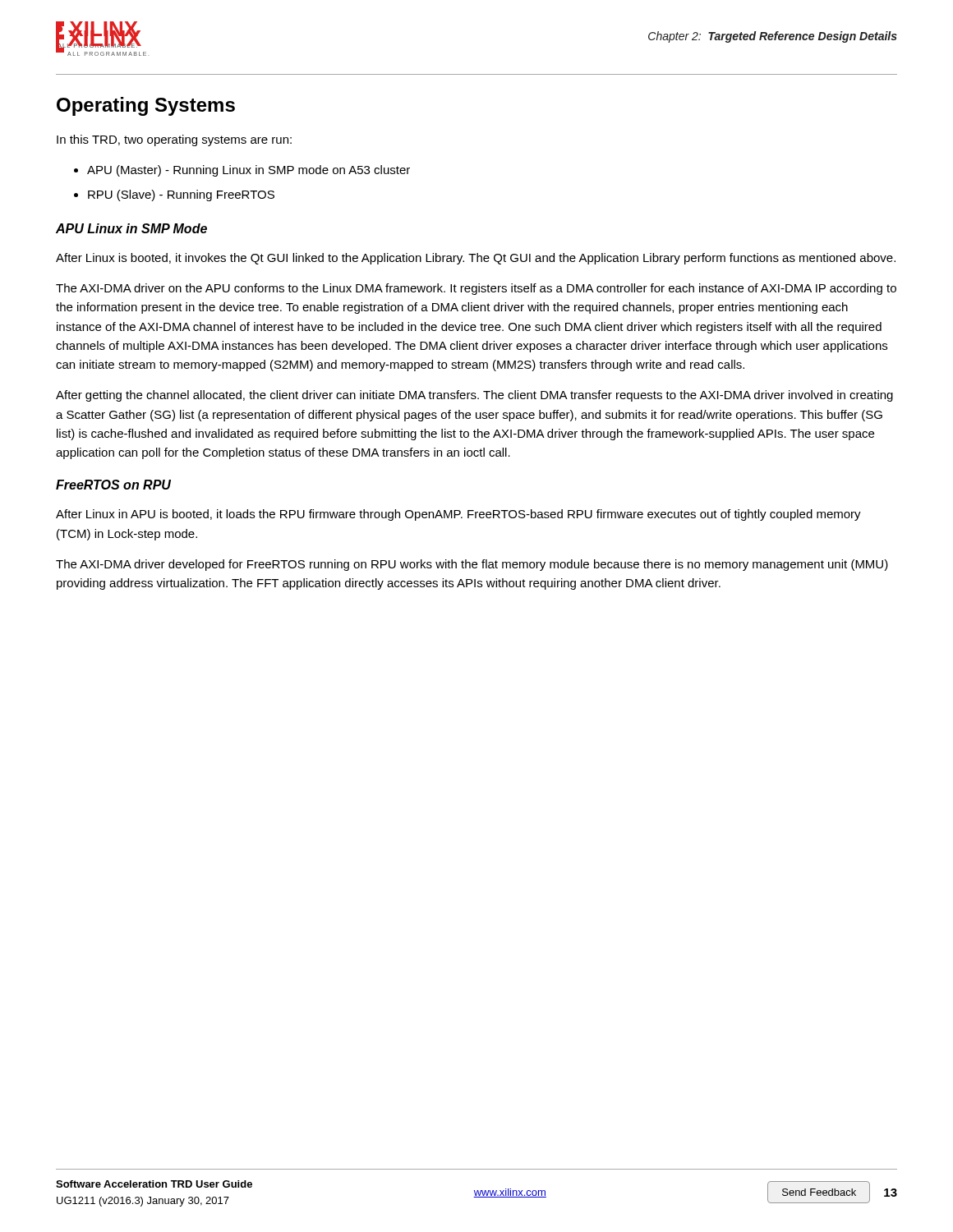The width and height of the screenshot is (953, 1232).
Task: Point to "Operating Systems"
Action: [146, 105]
